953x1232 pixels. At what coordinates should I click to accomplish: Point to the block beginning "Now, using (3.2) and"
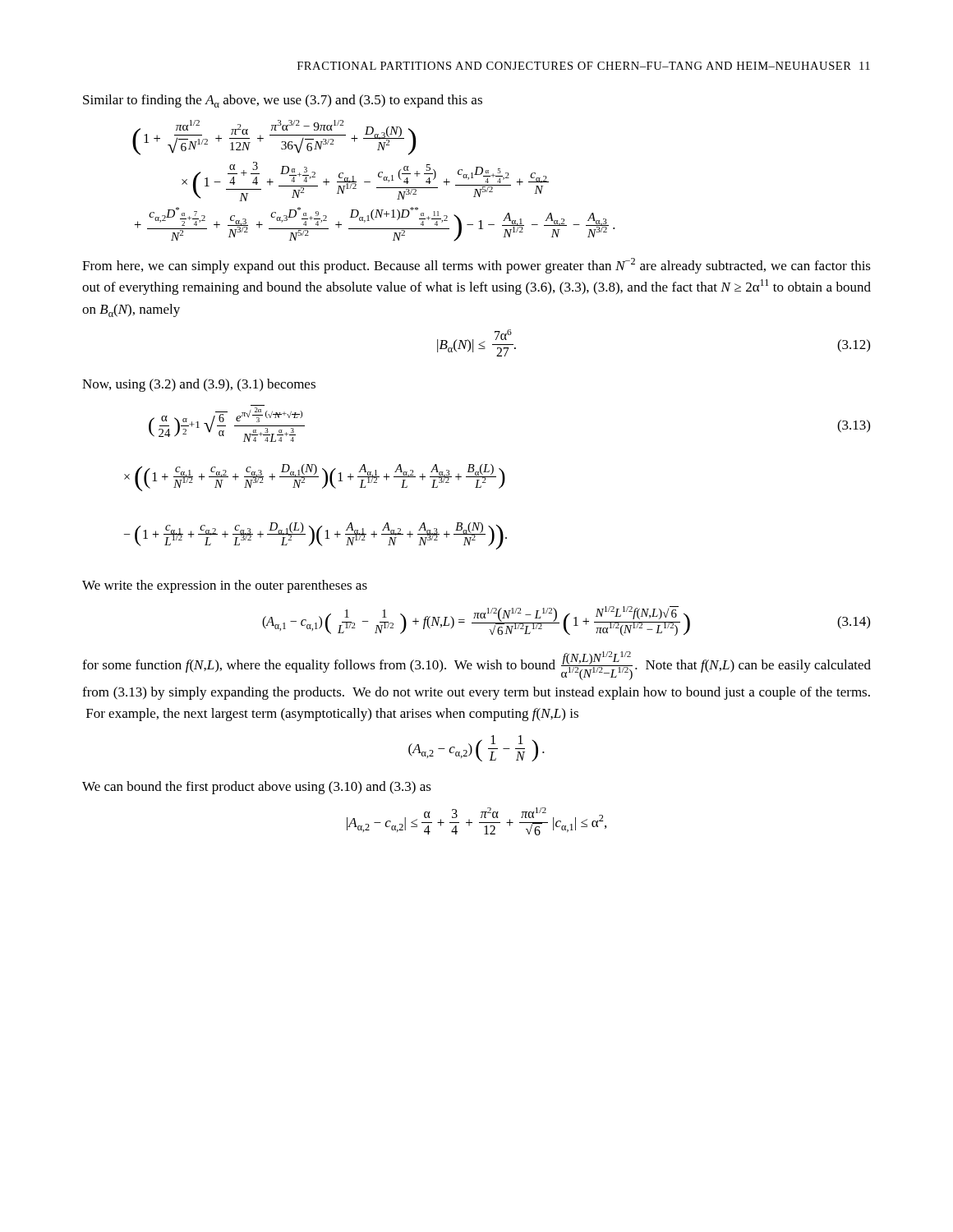(199, 384)
